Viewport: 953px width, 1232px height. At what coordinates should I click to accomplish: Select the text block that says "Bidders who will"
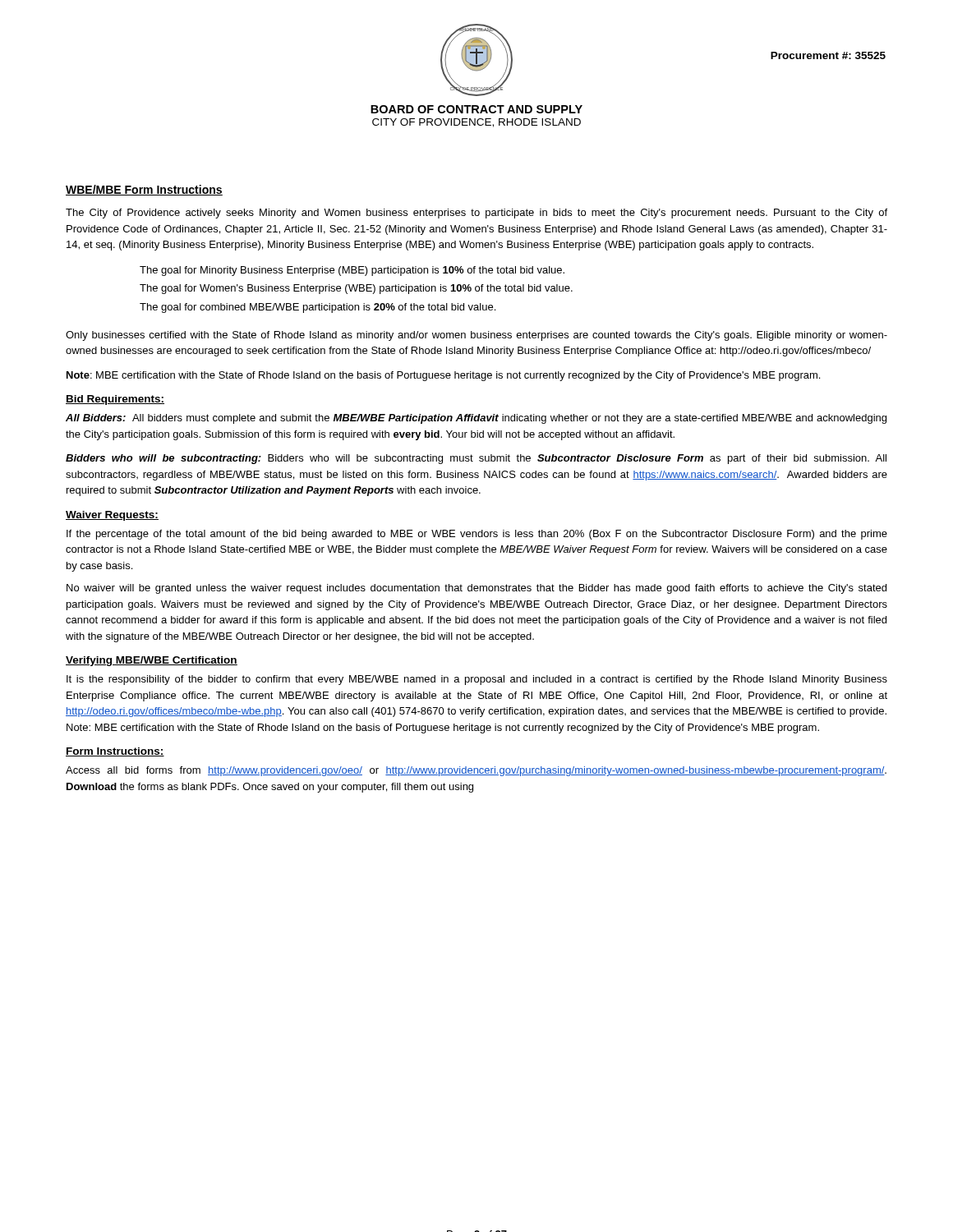476,474
